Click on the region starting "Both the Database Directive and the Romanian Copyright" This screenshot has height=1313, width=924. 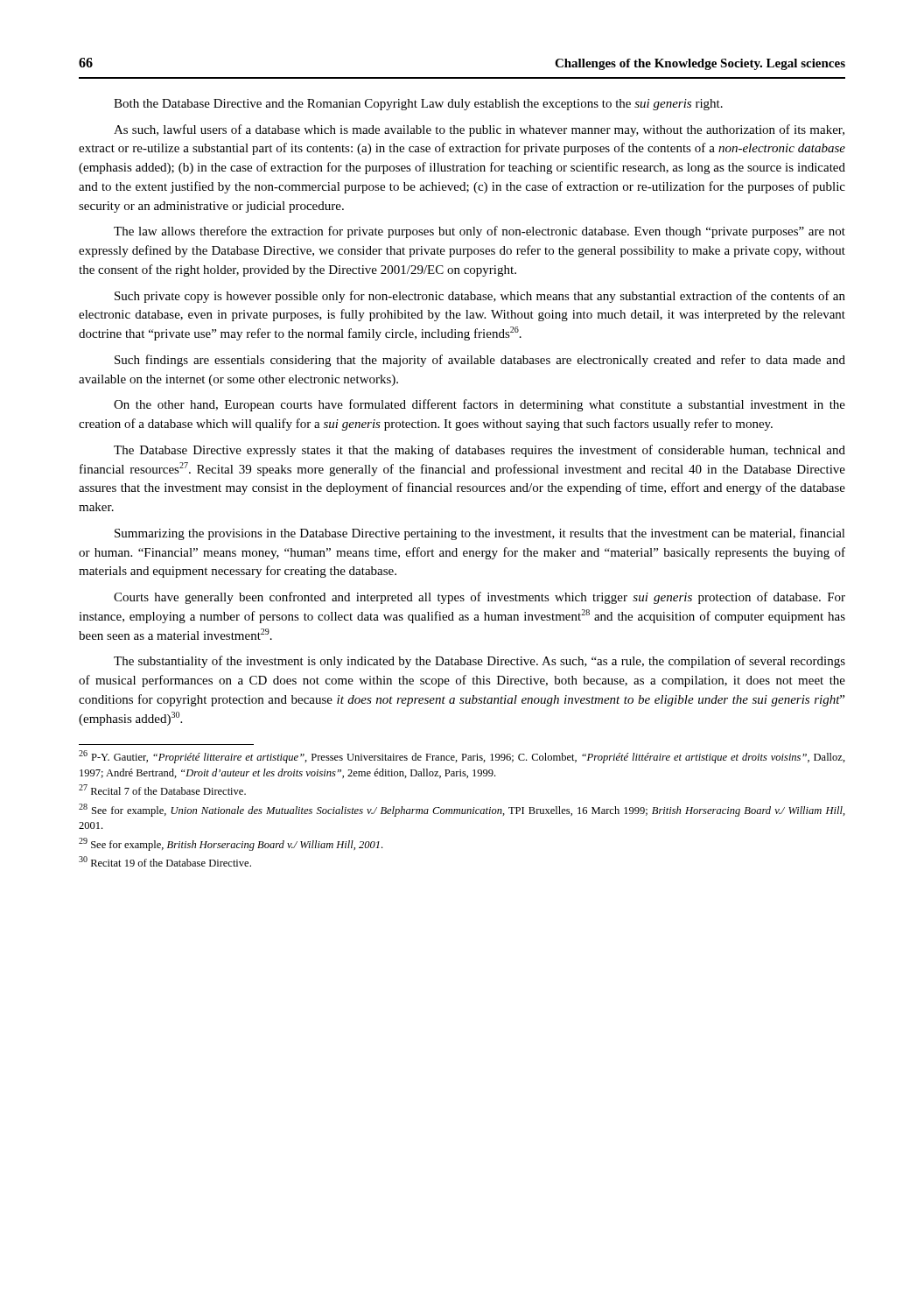pos(462,411)
